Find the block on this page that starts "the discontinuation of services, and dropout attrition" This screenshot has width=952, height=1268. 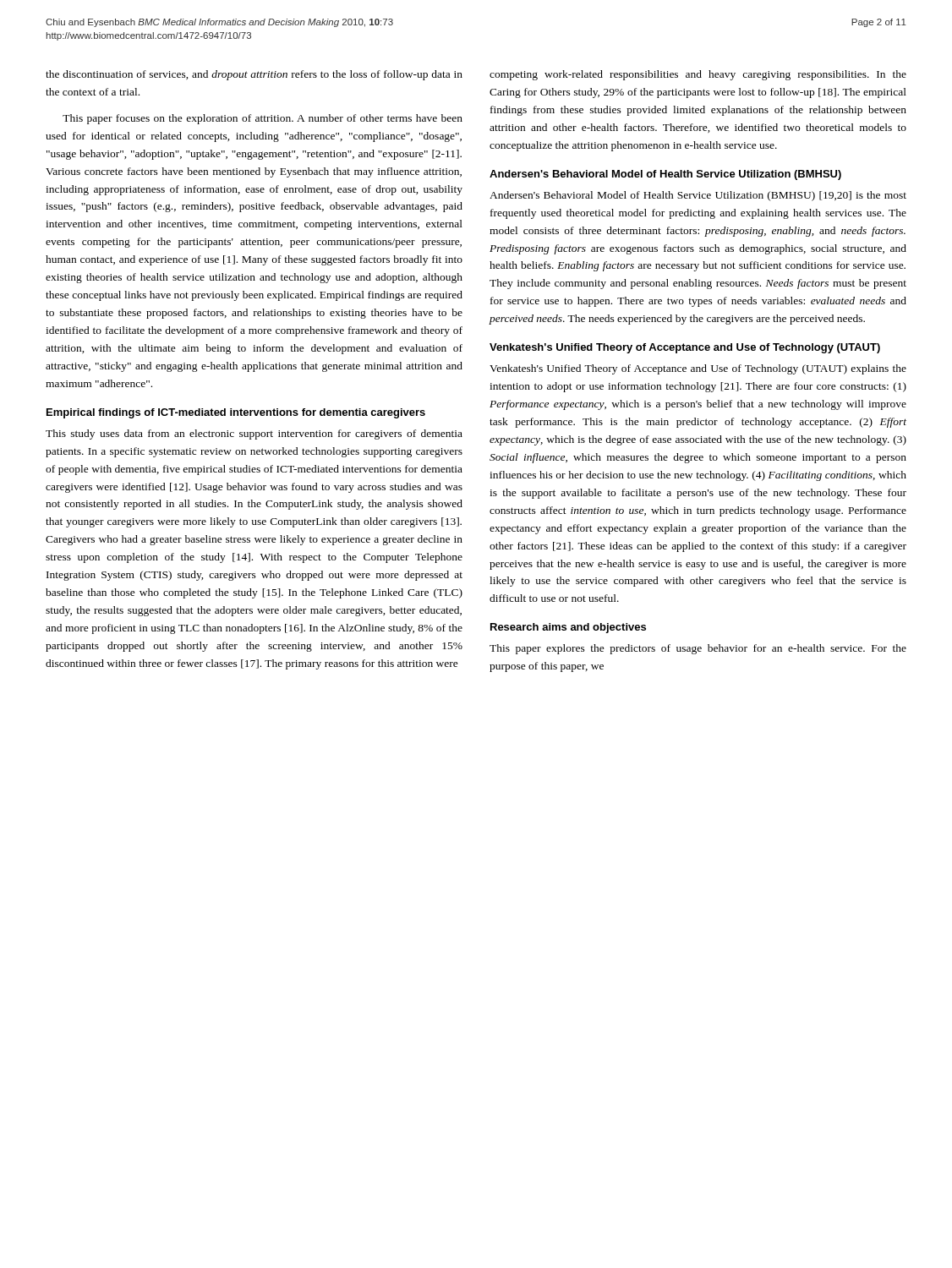click(254, 229)
